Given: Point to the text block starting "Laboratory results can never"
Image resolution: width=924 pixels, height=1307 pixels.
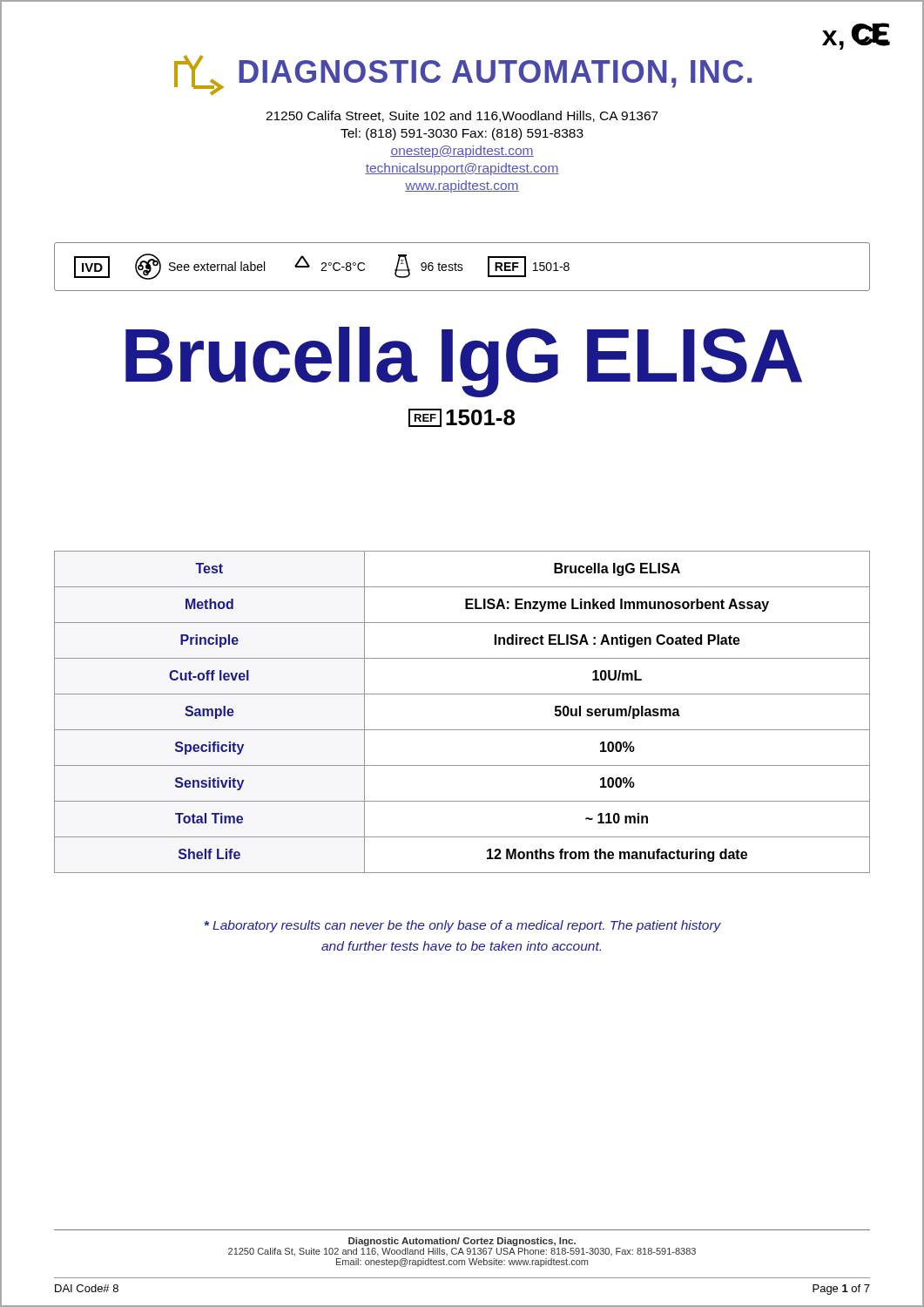Looking at the screenshot, I should click(x=462, y=935).
